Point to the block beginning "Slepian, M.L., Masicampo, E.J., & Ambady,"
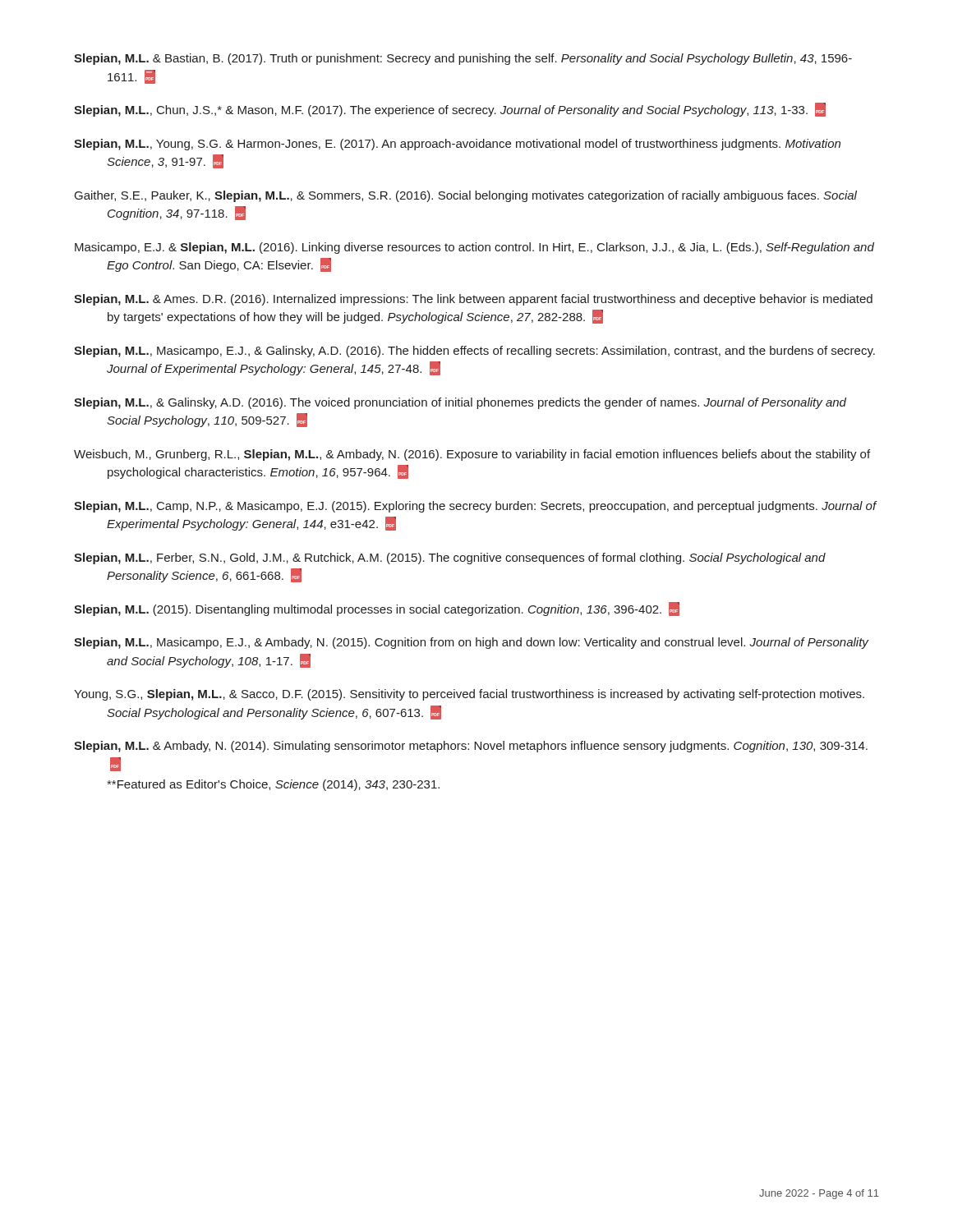This screenshot has height=1232, width=953. coord(476,652)
